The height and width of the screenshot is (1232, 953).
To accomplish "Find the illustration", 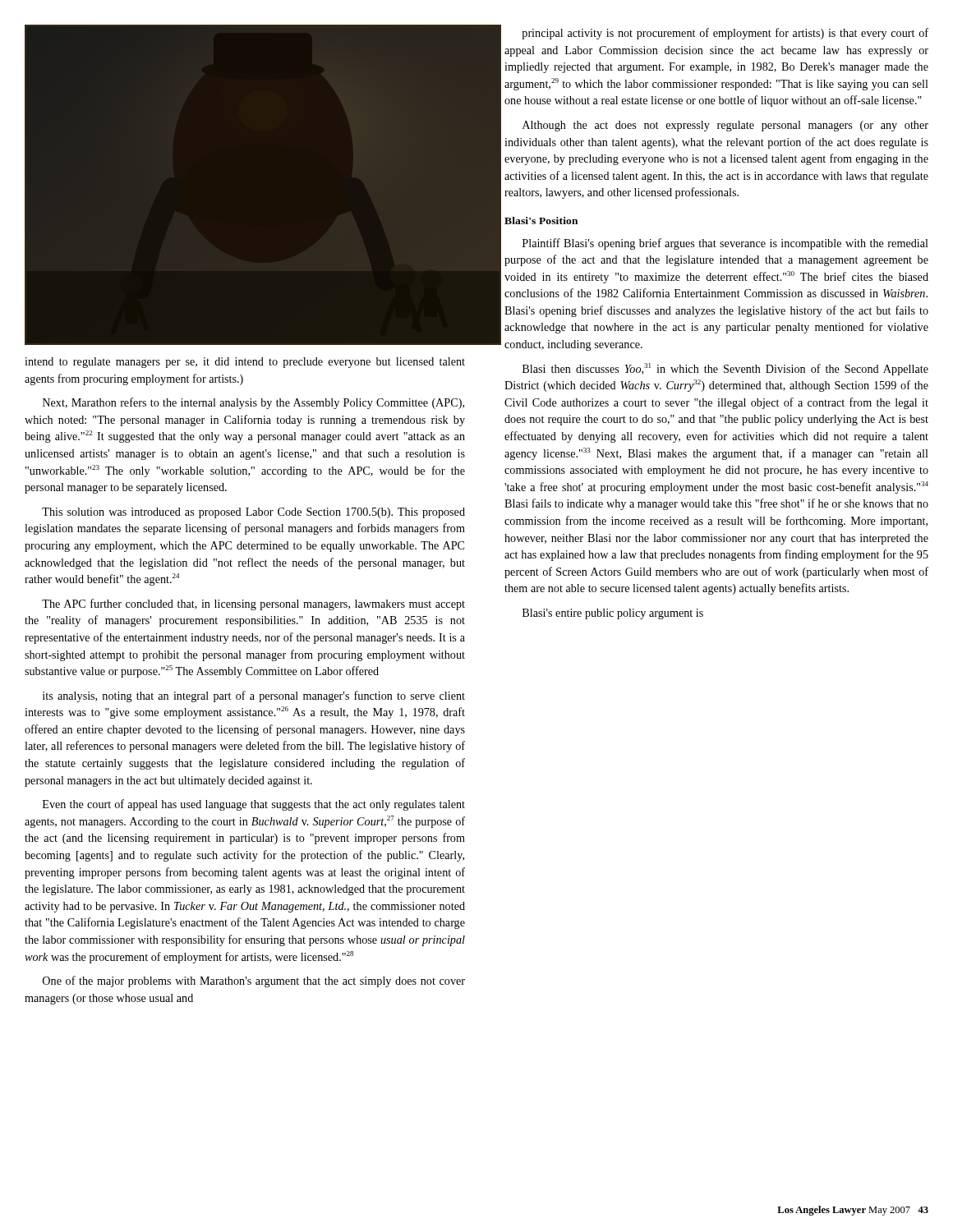I will coord(263,185).
